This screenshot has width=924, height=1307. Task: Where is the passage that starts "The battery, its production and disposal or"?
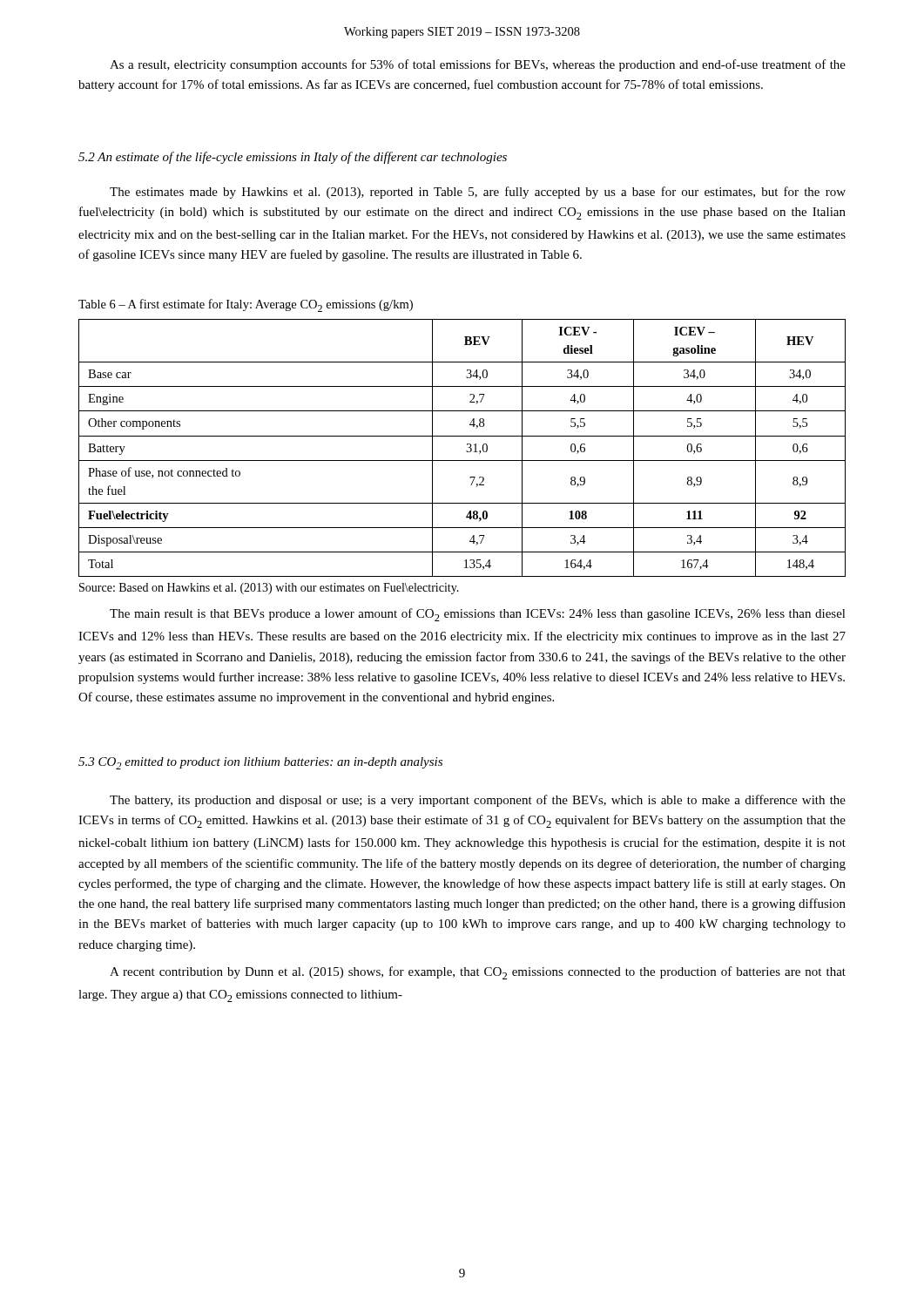[462, 872]
